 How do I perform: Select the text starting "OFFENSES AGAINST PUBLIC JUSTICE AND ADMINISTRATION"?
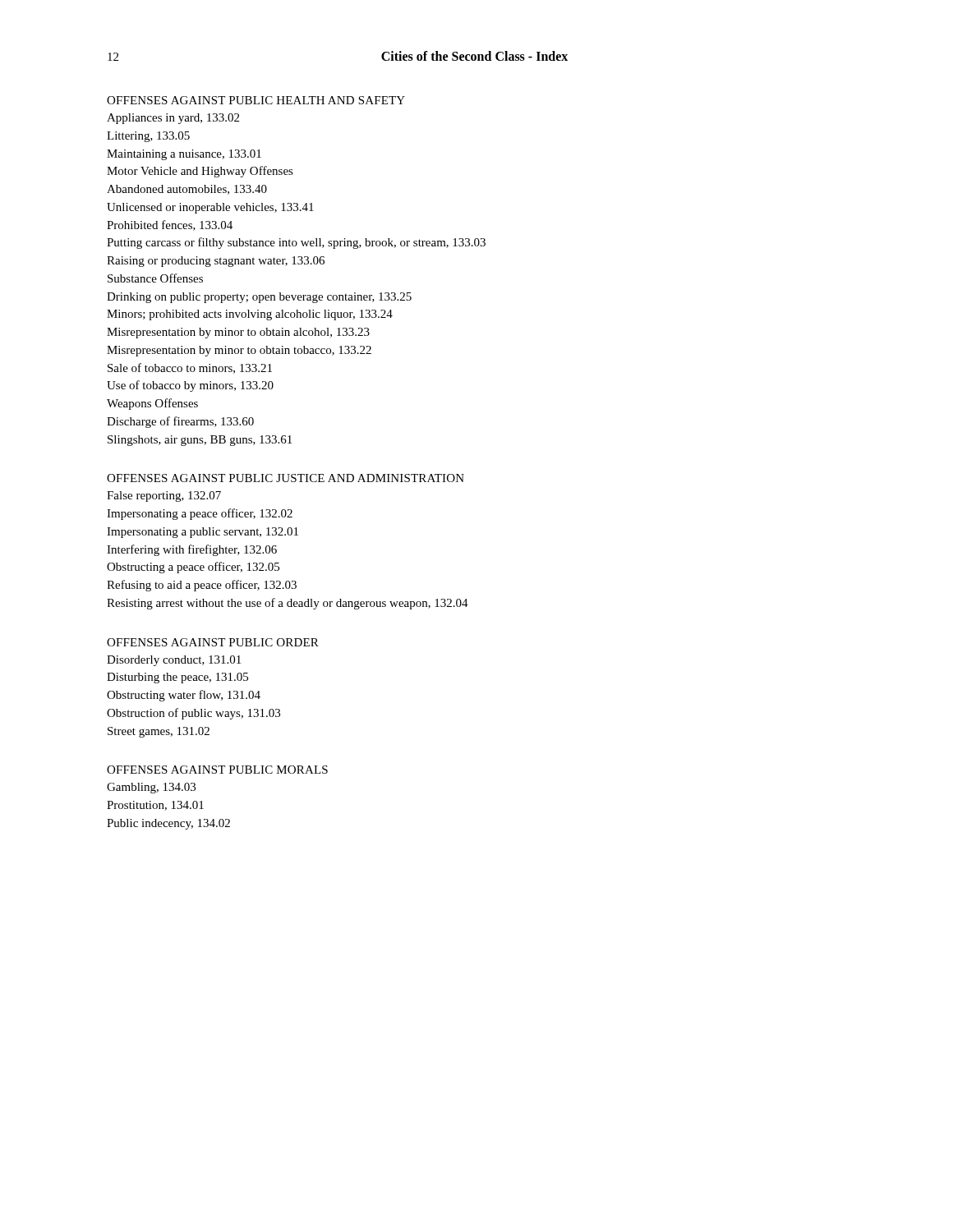point(286,478)
